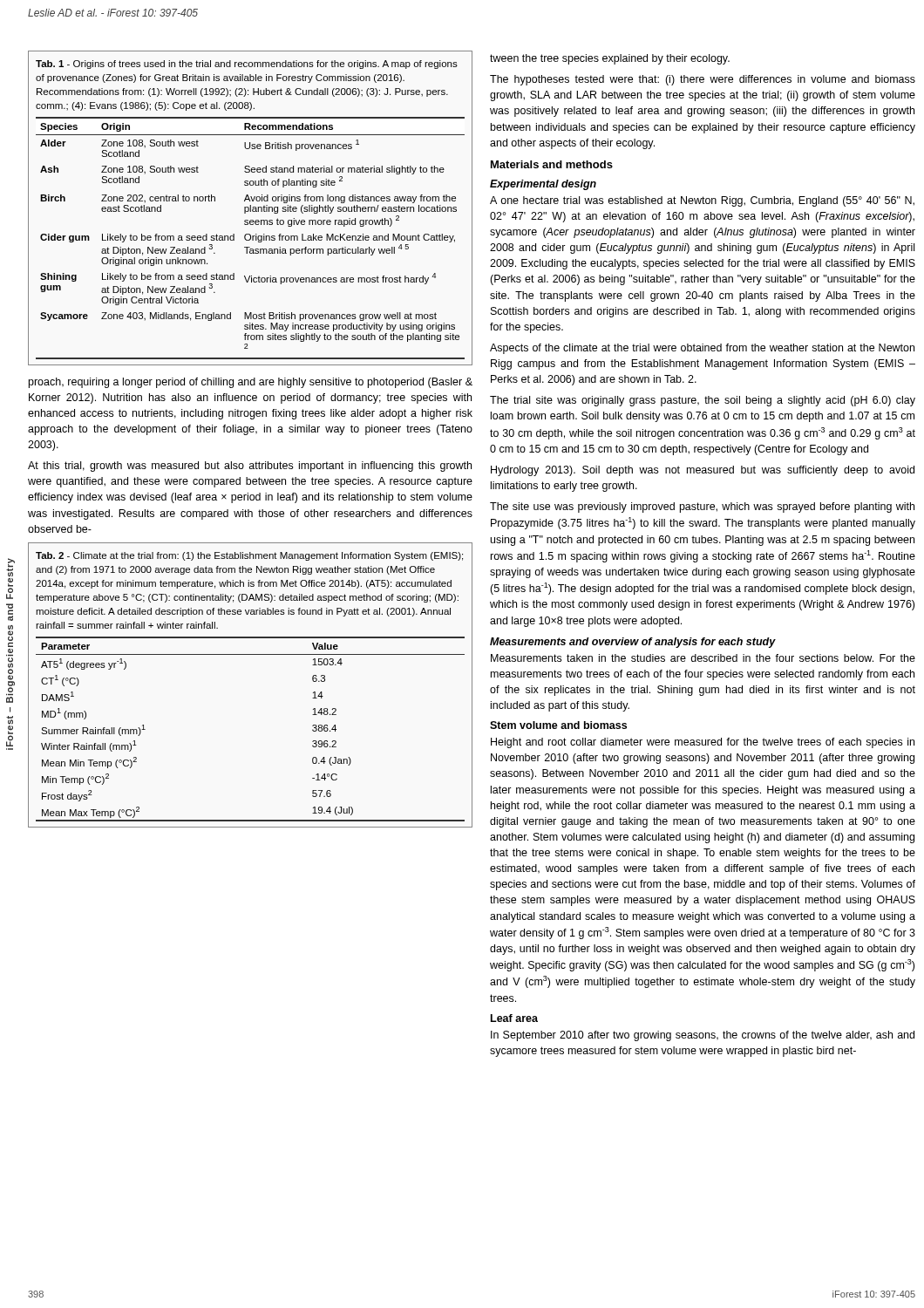This screenshot has height=1308, width=924.
Task: Where is the passage that starts "The site use was previously improved"?
Action: coord(703,564)
